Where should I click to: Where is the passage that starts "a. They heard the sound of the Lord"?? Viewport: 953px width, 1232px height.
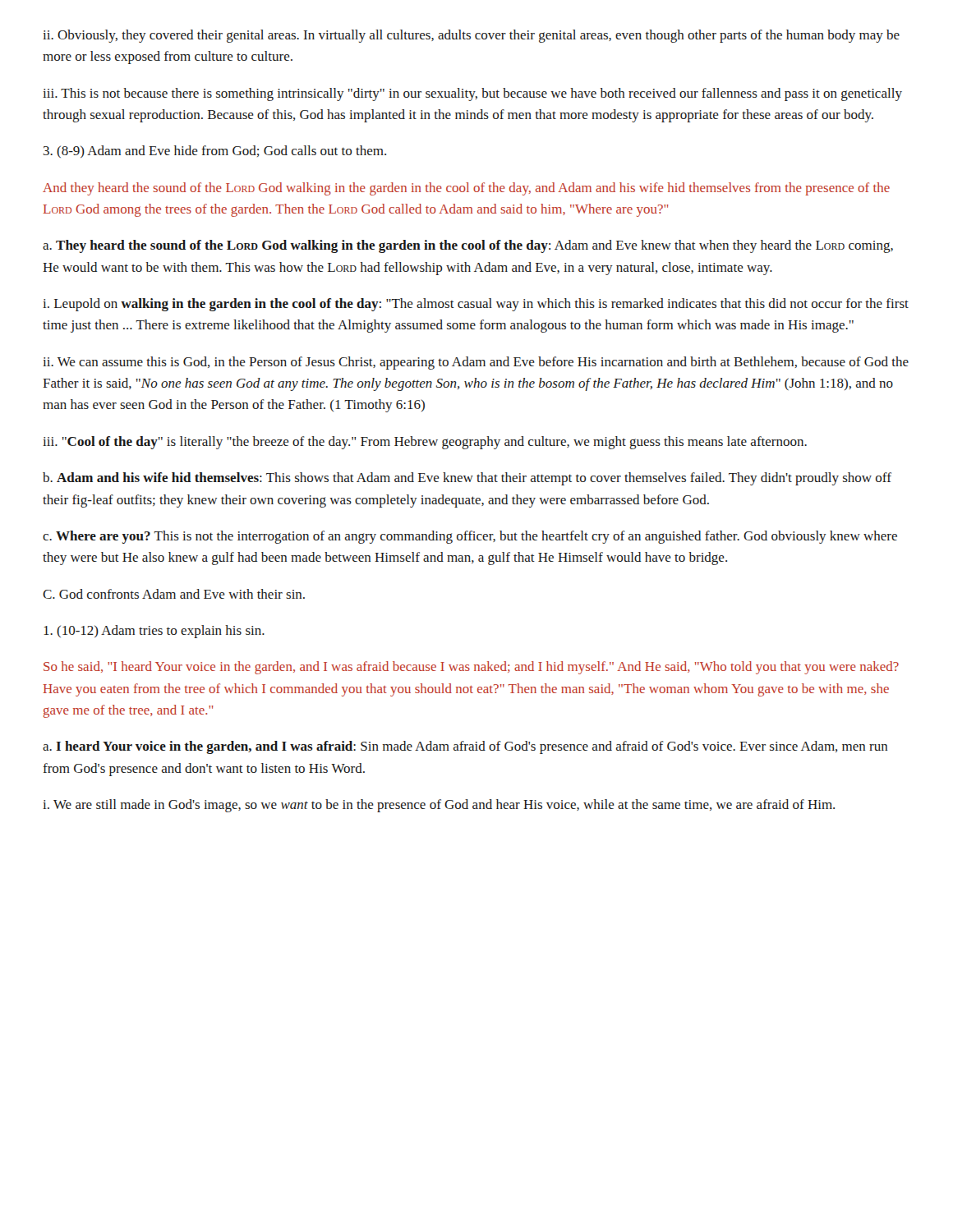point(468,256)
